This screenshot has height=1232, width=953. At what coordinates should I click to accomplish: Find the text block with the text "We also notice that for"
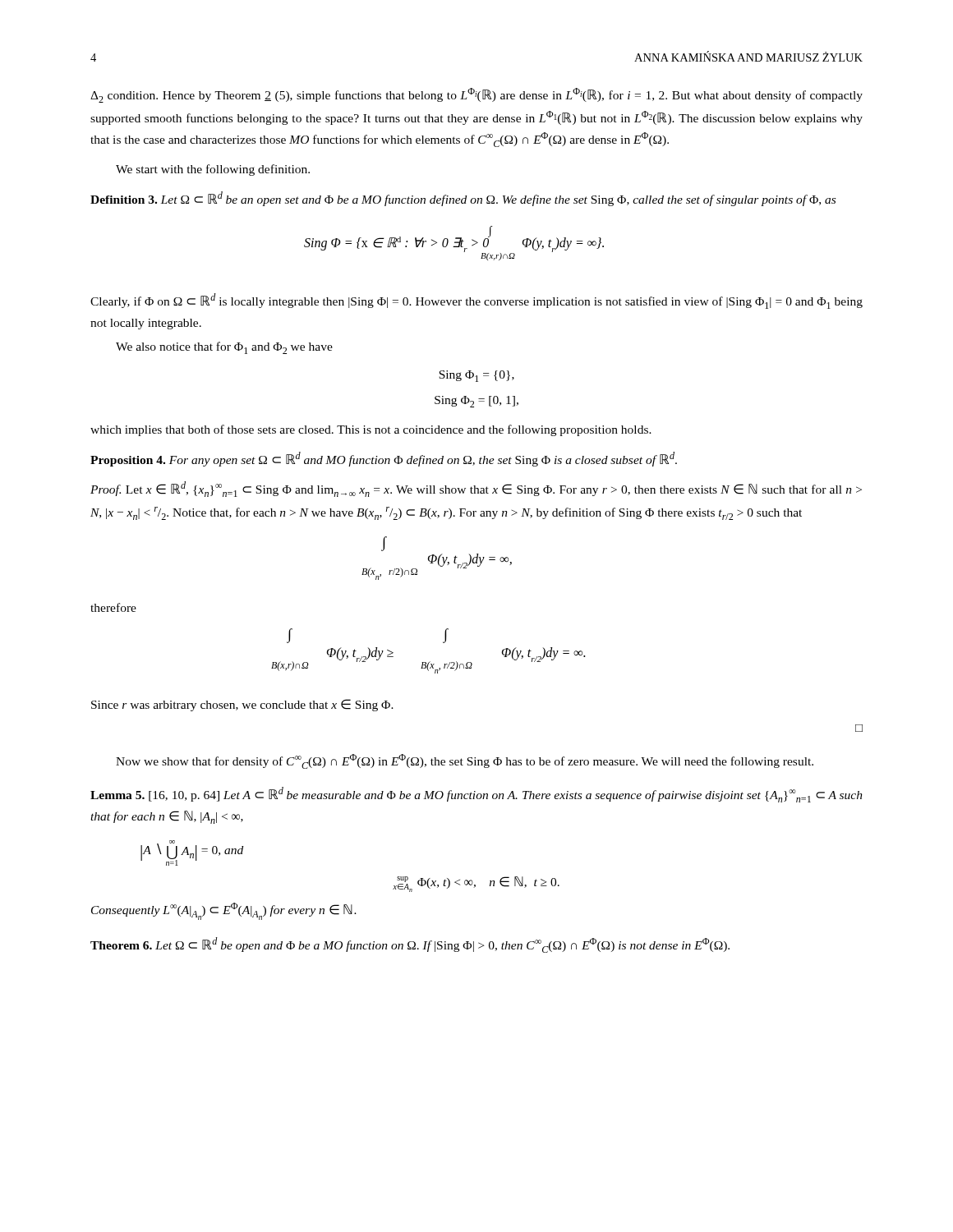pyautogui.click(x=224, y=348)
